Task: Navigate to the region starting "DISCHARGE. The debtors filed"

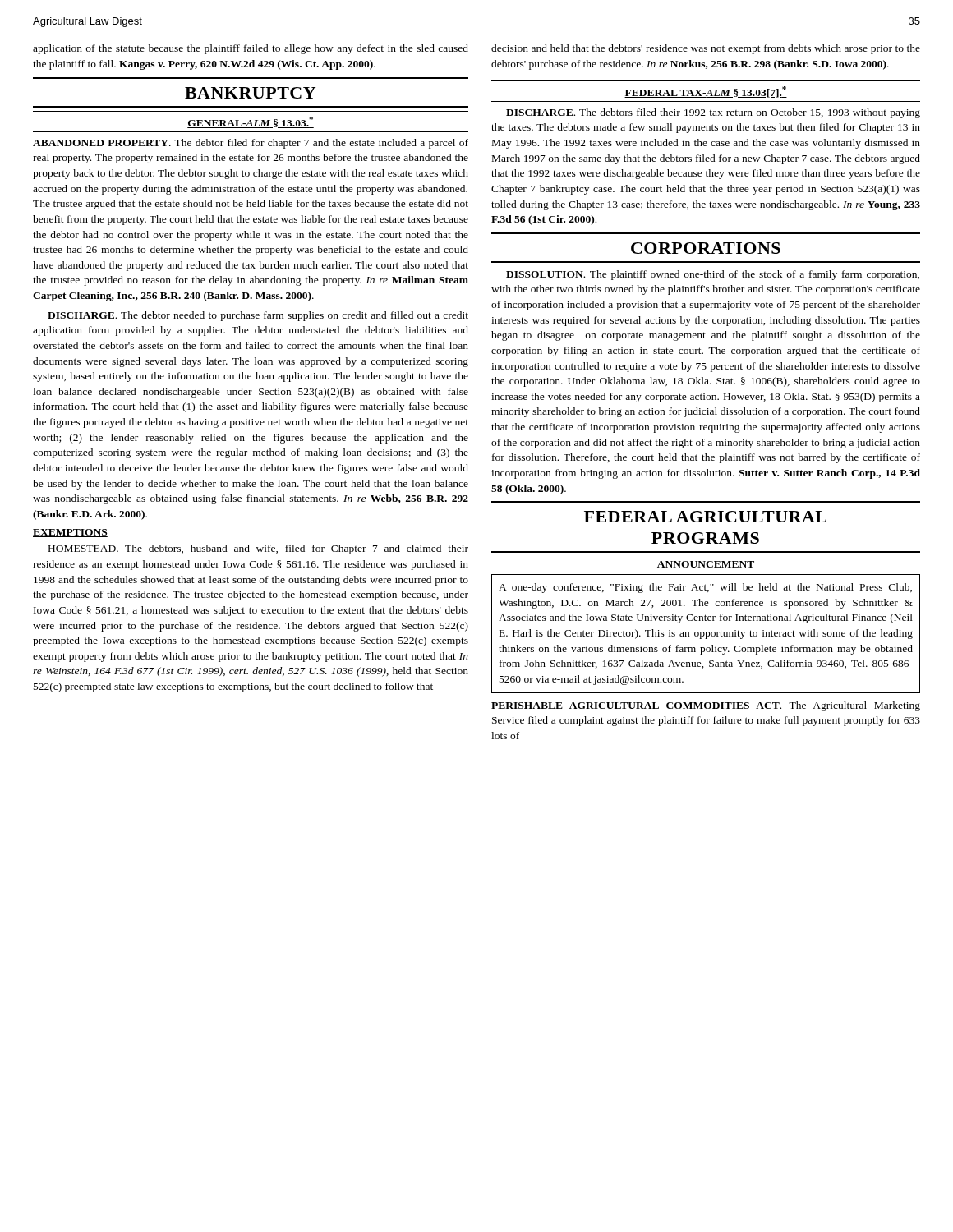Action: pos(706,166)
